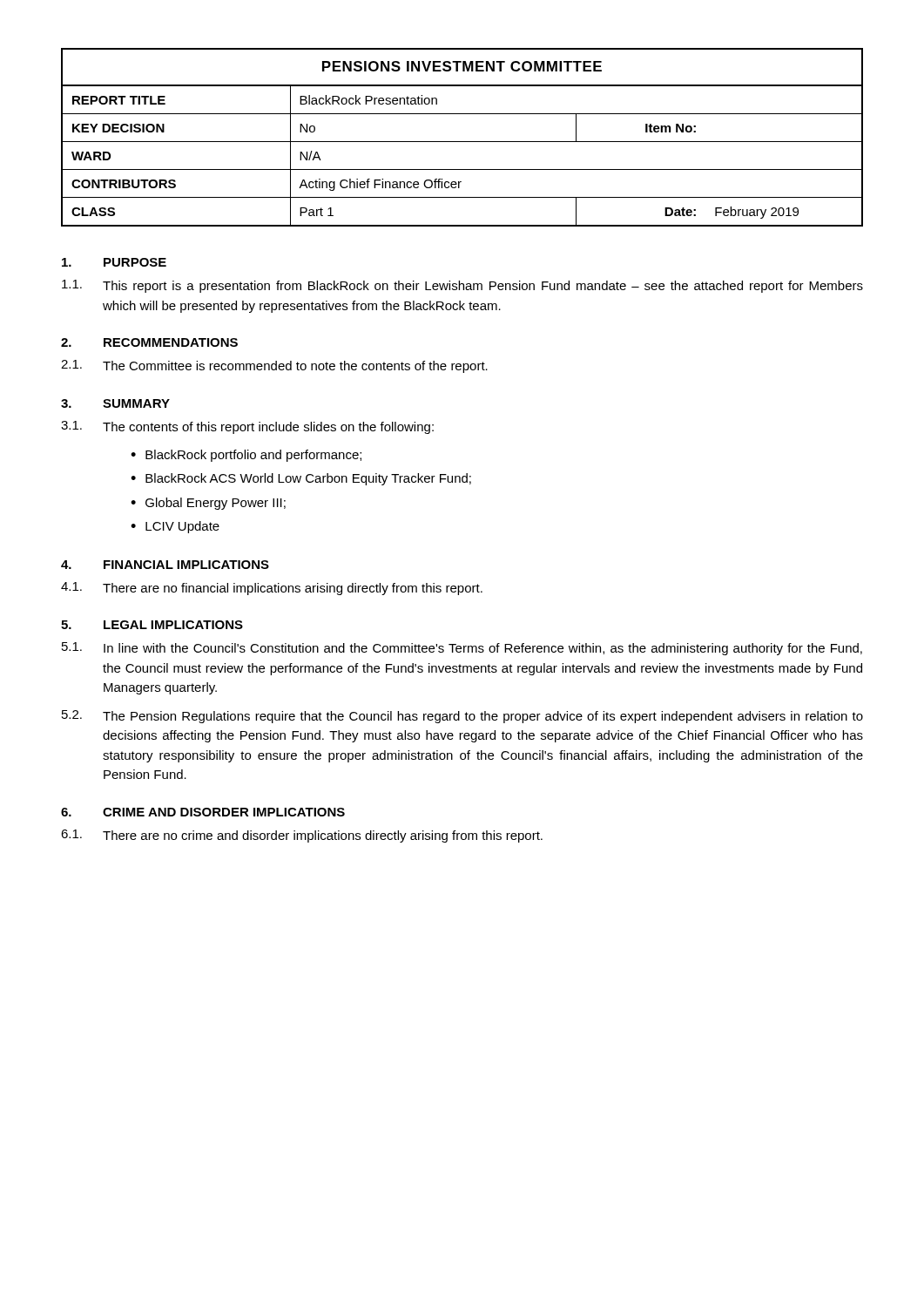Locate the block starting "• Global Energy Power III;"
This screenshot has width=924, height=1307.
point(209,503)
